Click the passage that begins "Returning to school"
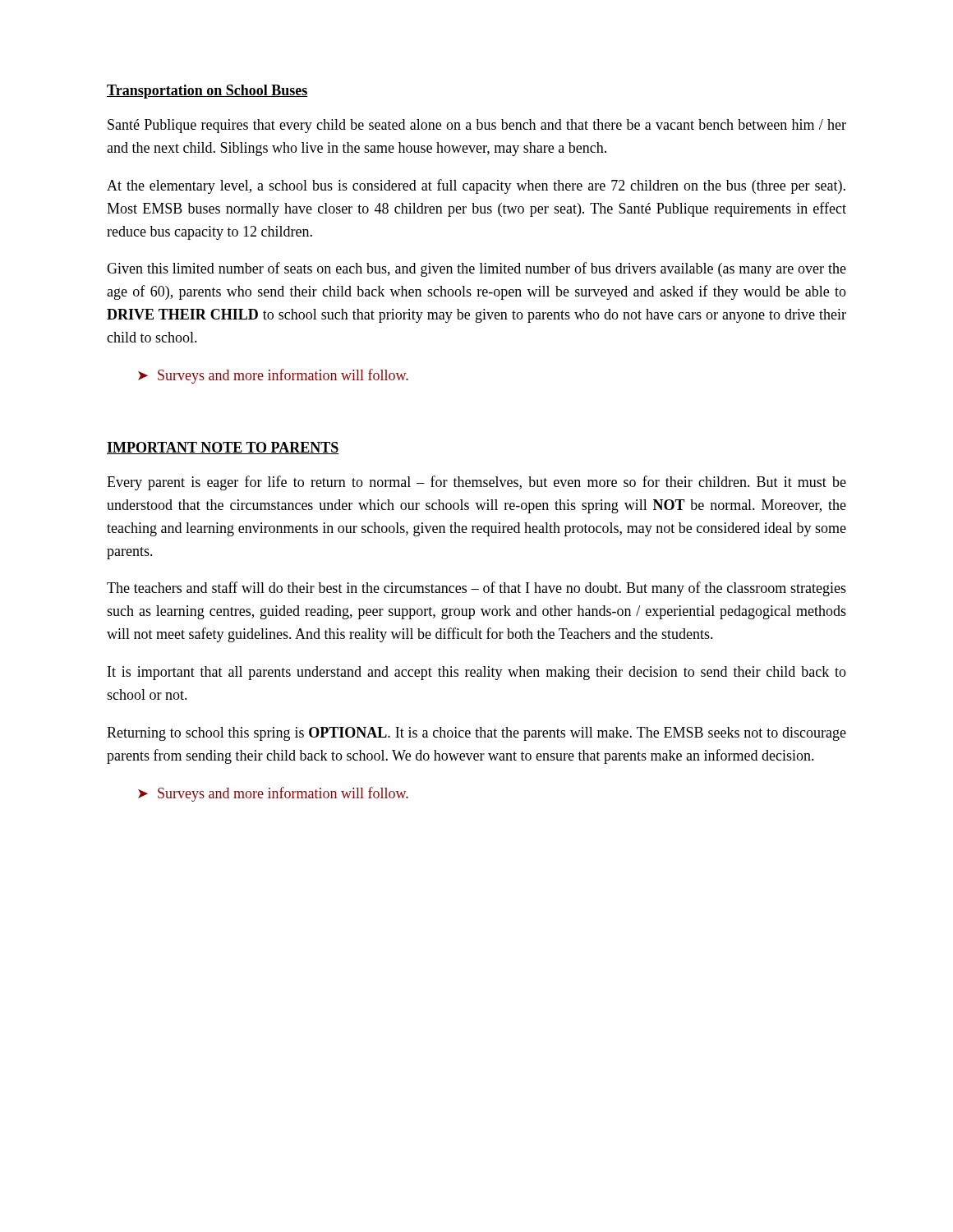Image resolution: width=953 pixels, height=1232 pixels. point(476,744)
